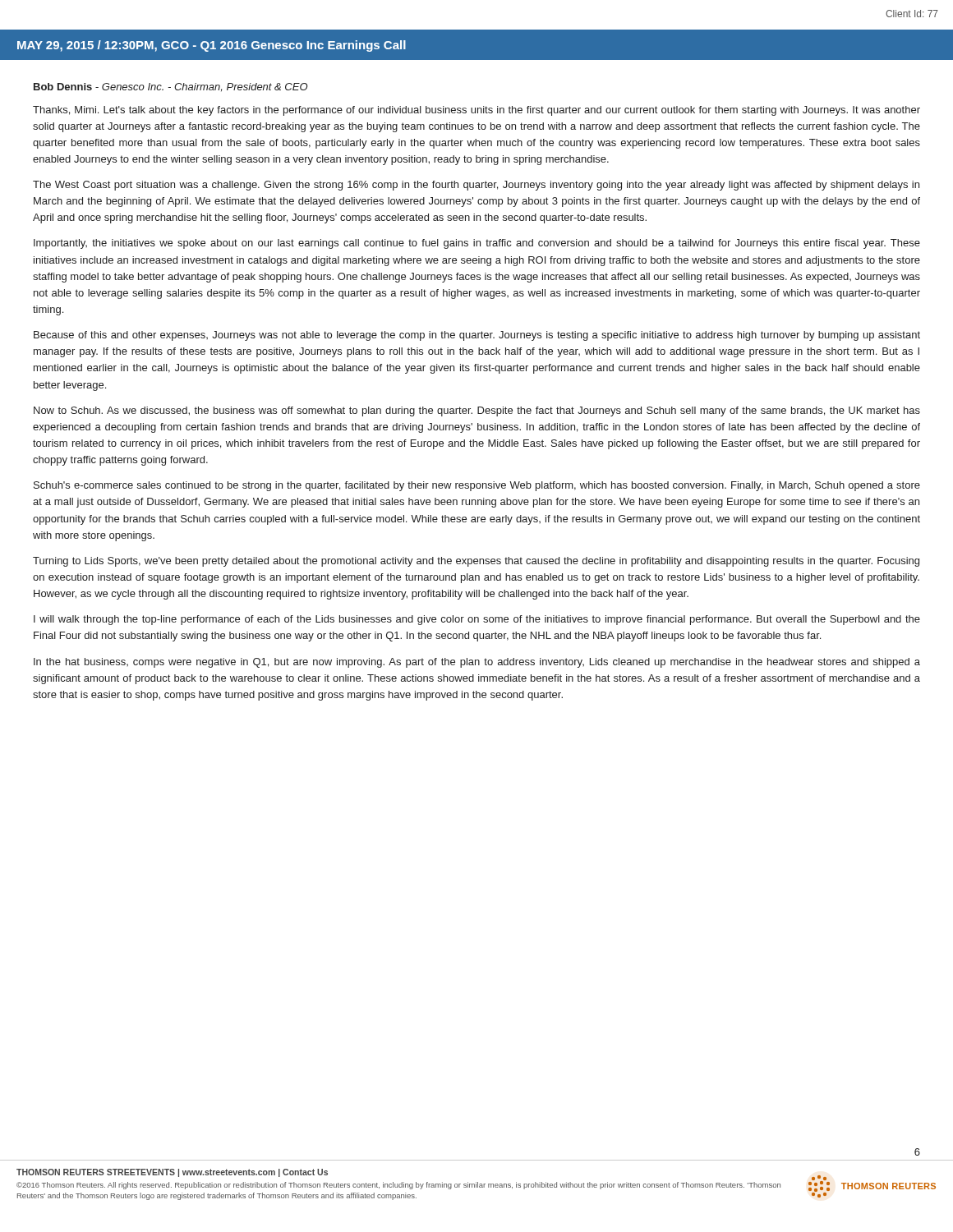Select the element starting "In the hat business, comps were negative in"
Image resolution: width=953 pixels, height=1232 pixels.
476,678
